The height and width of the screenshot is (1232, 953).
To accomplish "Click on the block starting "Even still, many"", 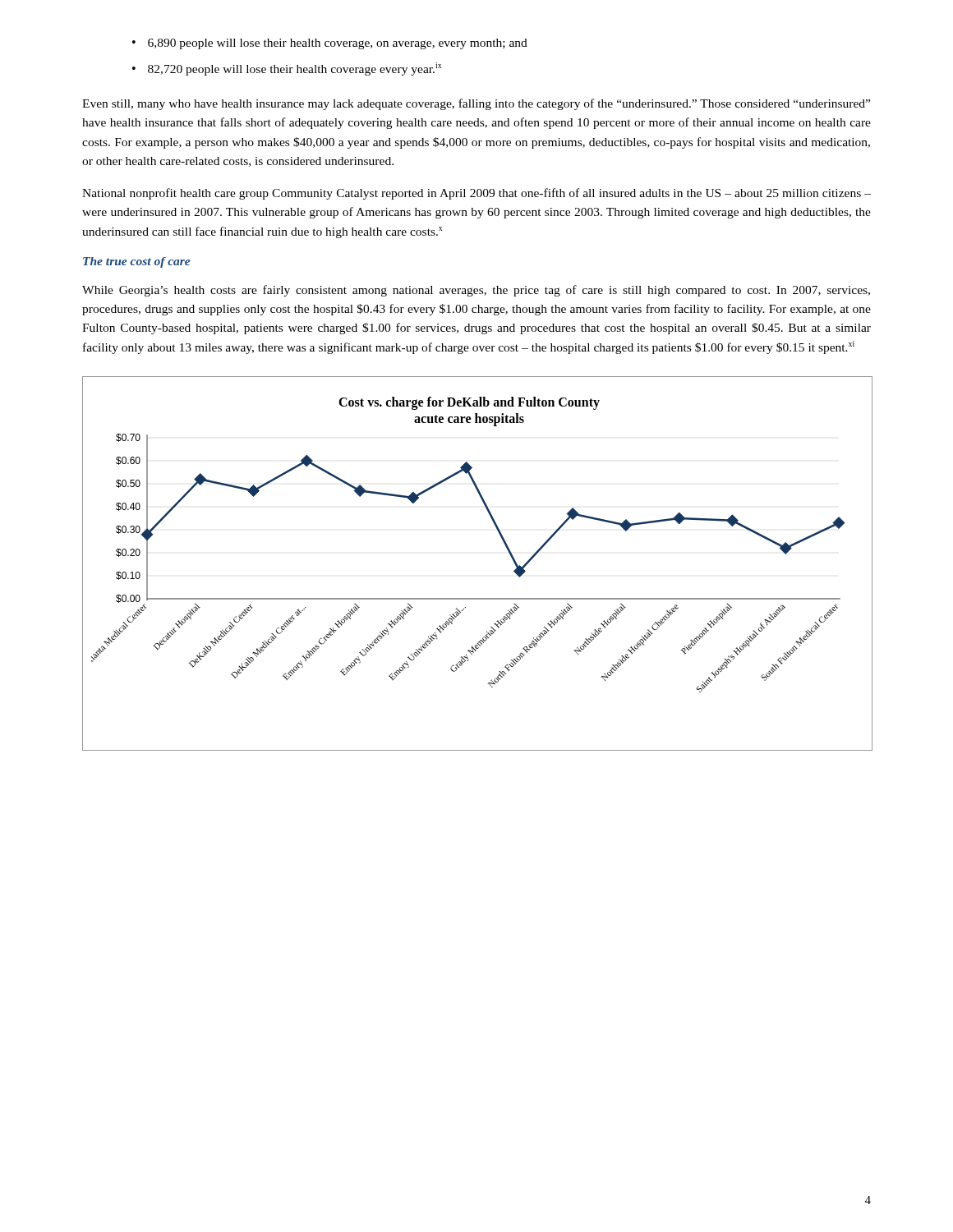I will click(476, 132).
